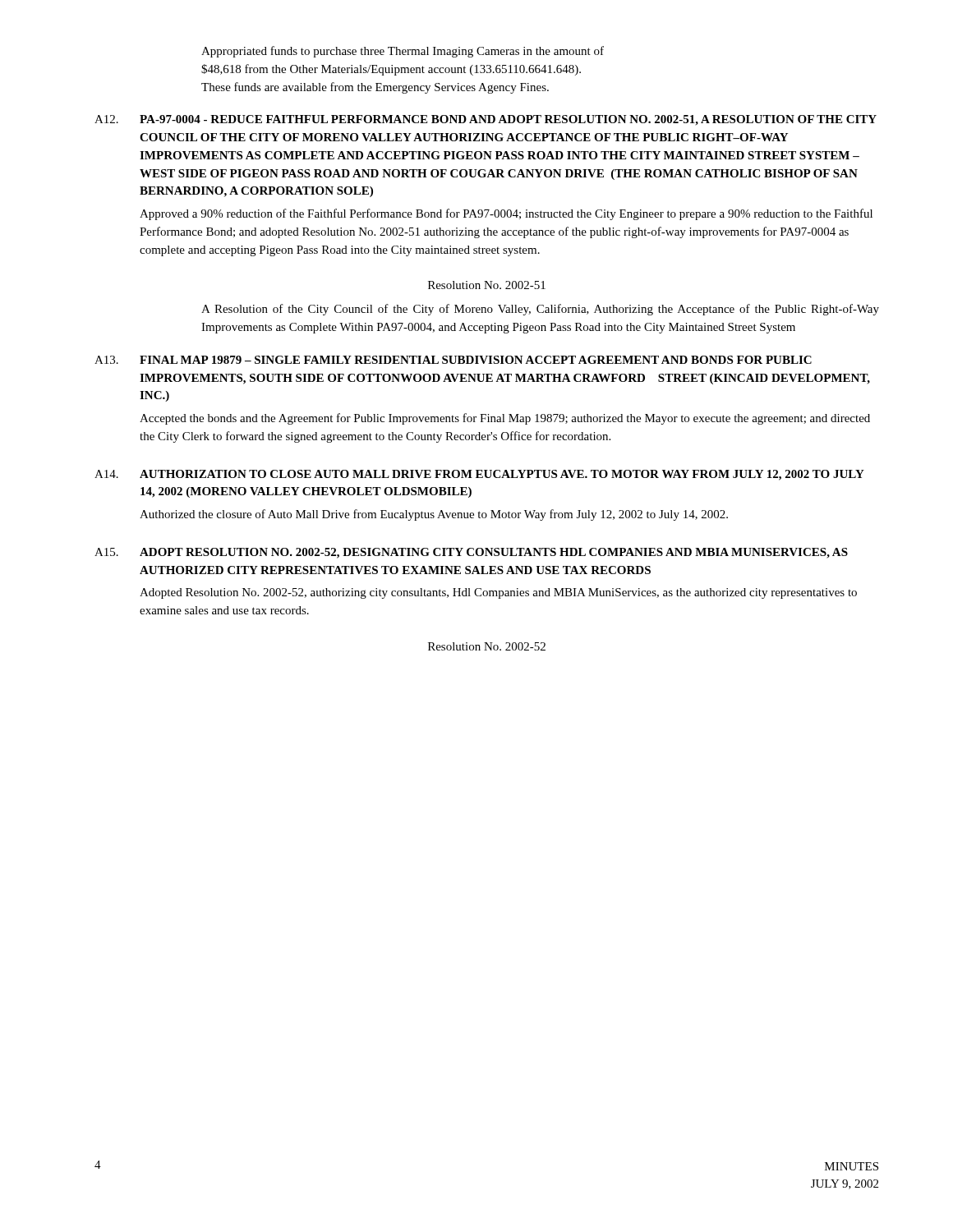Find the list item containing "A13. FINAL MAP 19879 – SINGLE FAMILY RESIDENTIAL"
Viewport: 953px width, 1232px height.
(453, 360)
